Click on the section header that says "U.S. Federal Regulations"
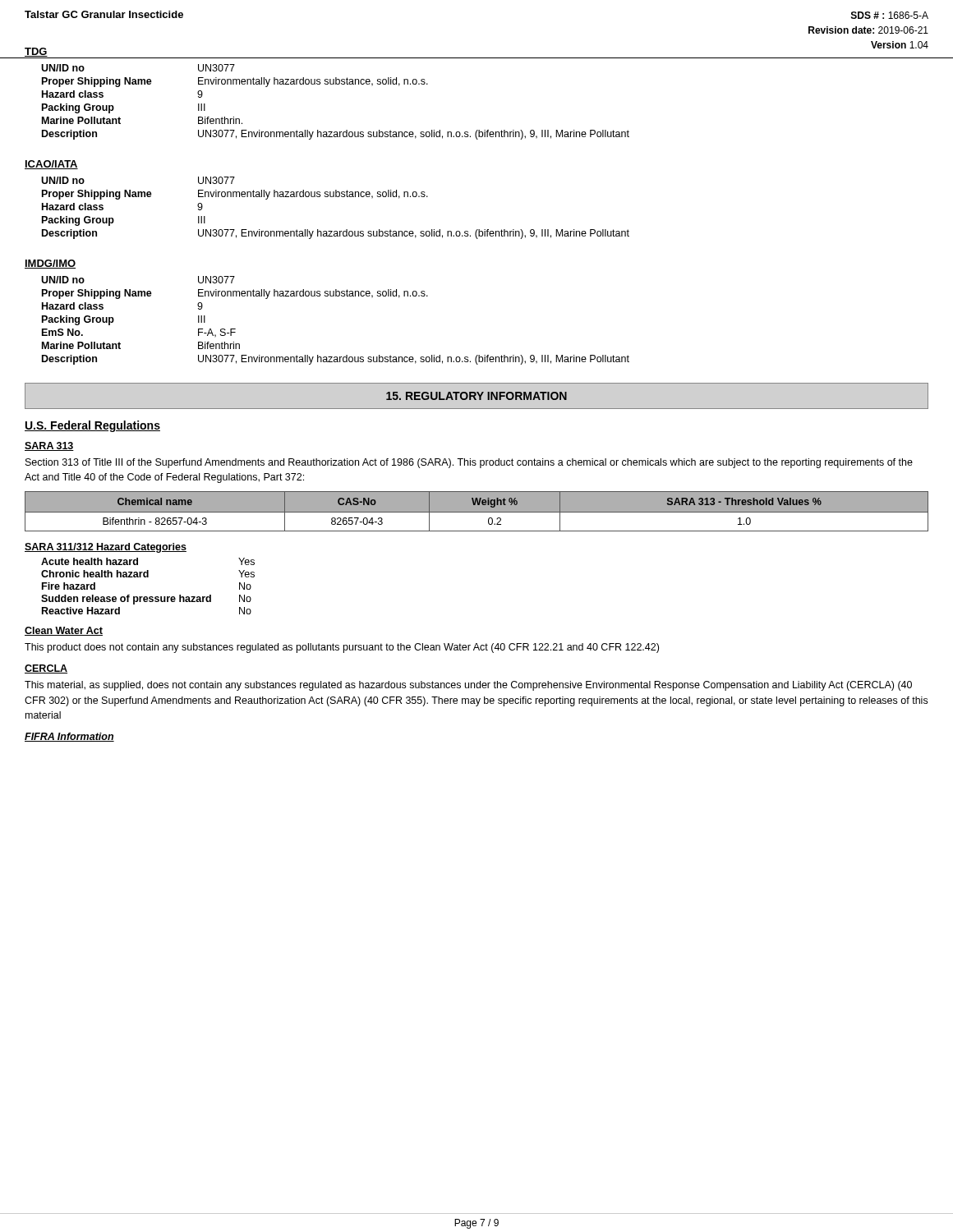This screenshot has height=1232, width=953. click(92, 425)
